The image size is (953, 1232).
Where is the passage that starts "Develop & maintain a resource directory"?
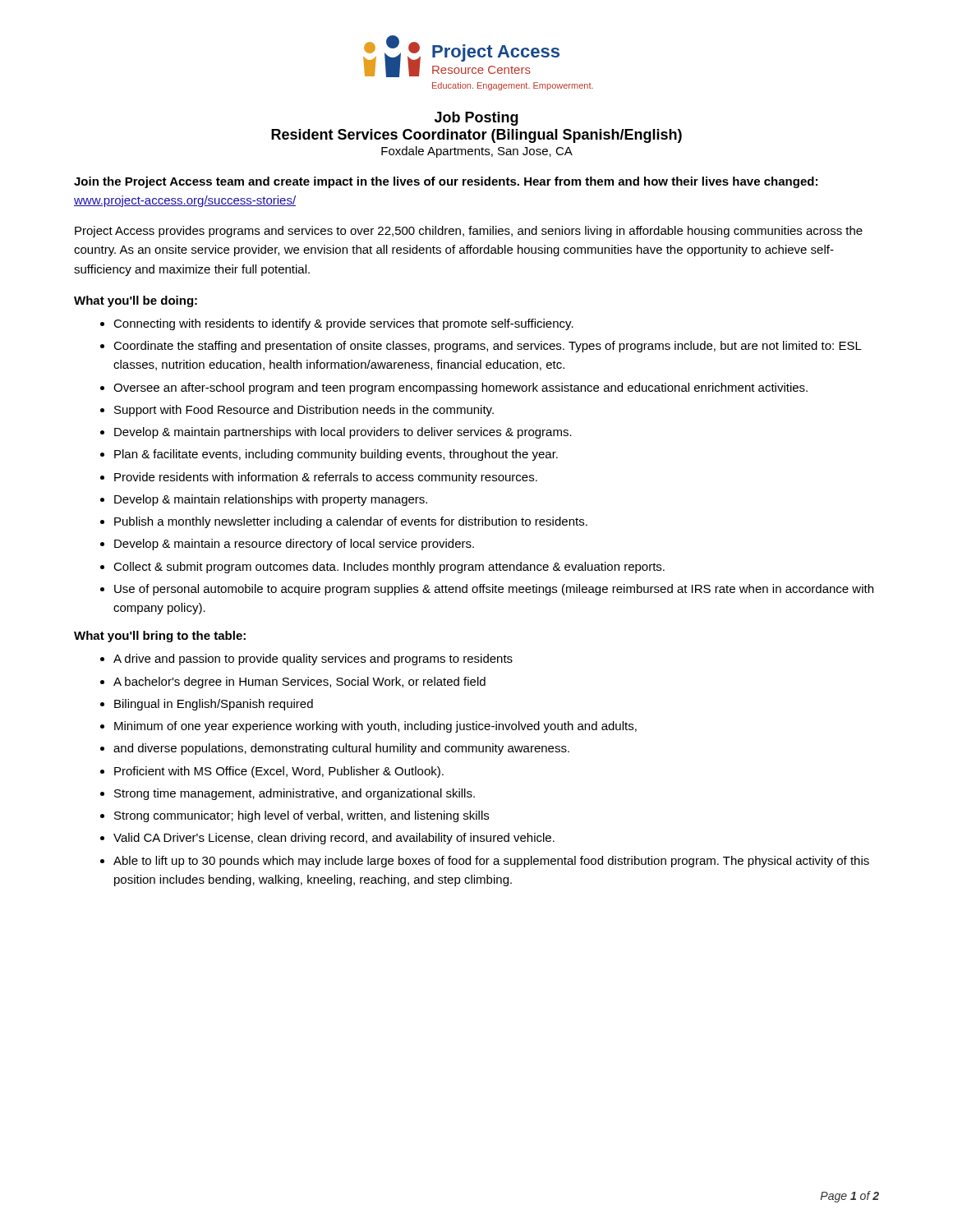click(x=294, y=543)
